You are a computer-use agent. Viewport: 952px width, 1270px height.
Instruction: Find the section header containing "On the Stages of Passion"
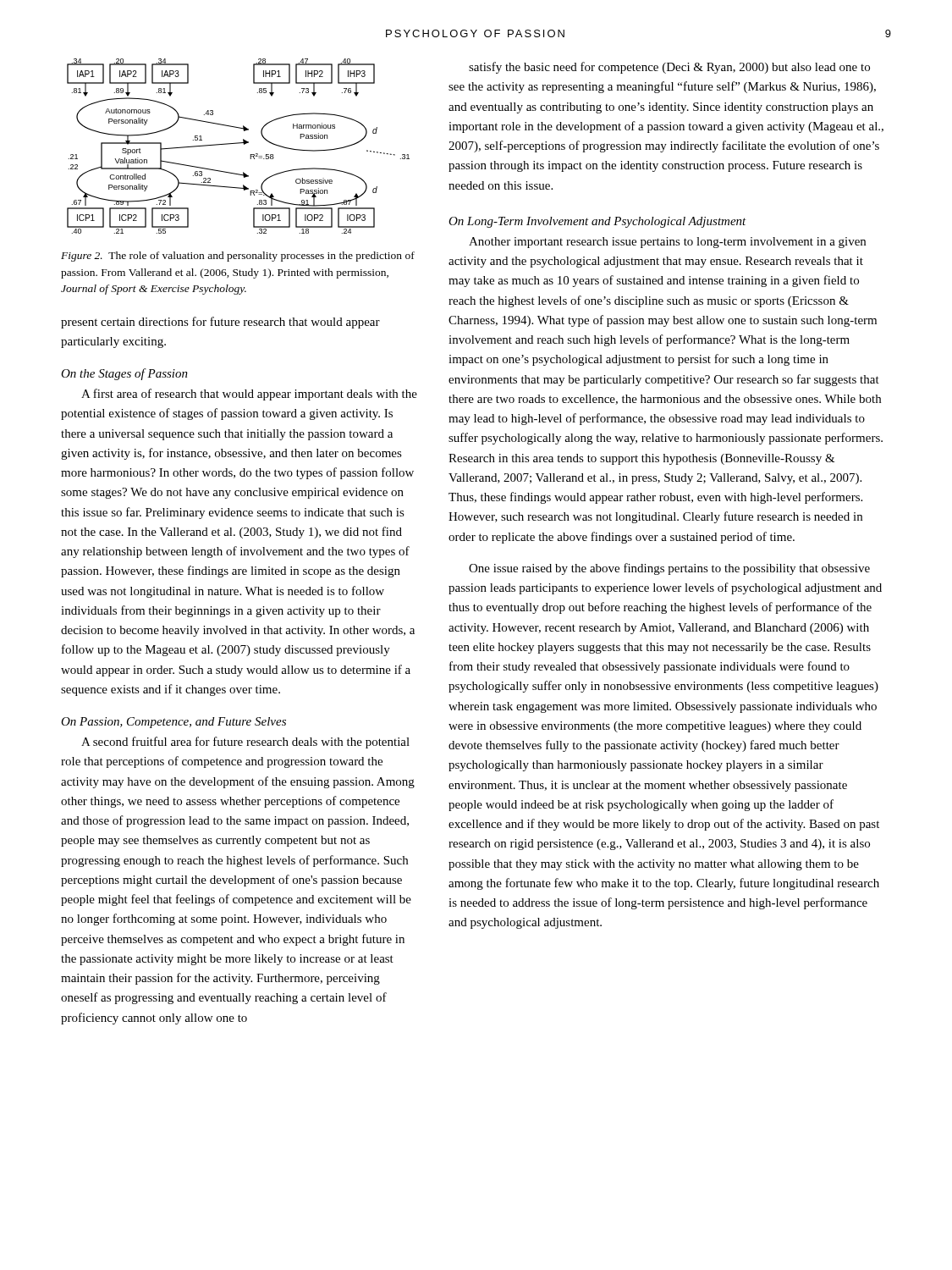point(124,374)
